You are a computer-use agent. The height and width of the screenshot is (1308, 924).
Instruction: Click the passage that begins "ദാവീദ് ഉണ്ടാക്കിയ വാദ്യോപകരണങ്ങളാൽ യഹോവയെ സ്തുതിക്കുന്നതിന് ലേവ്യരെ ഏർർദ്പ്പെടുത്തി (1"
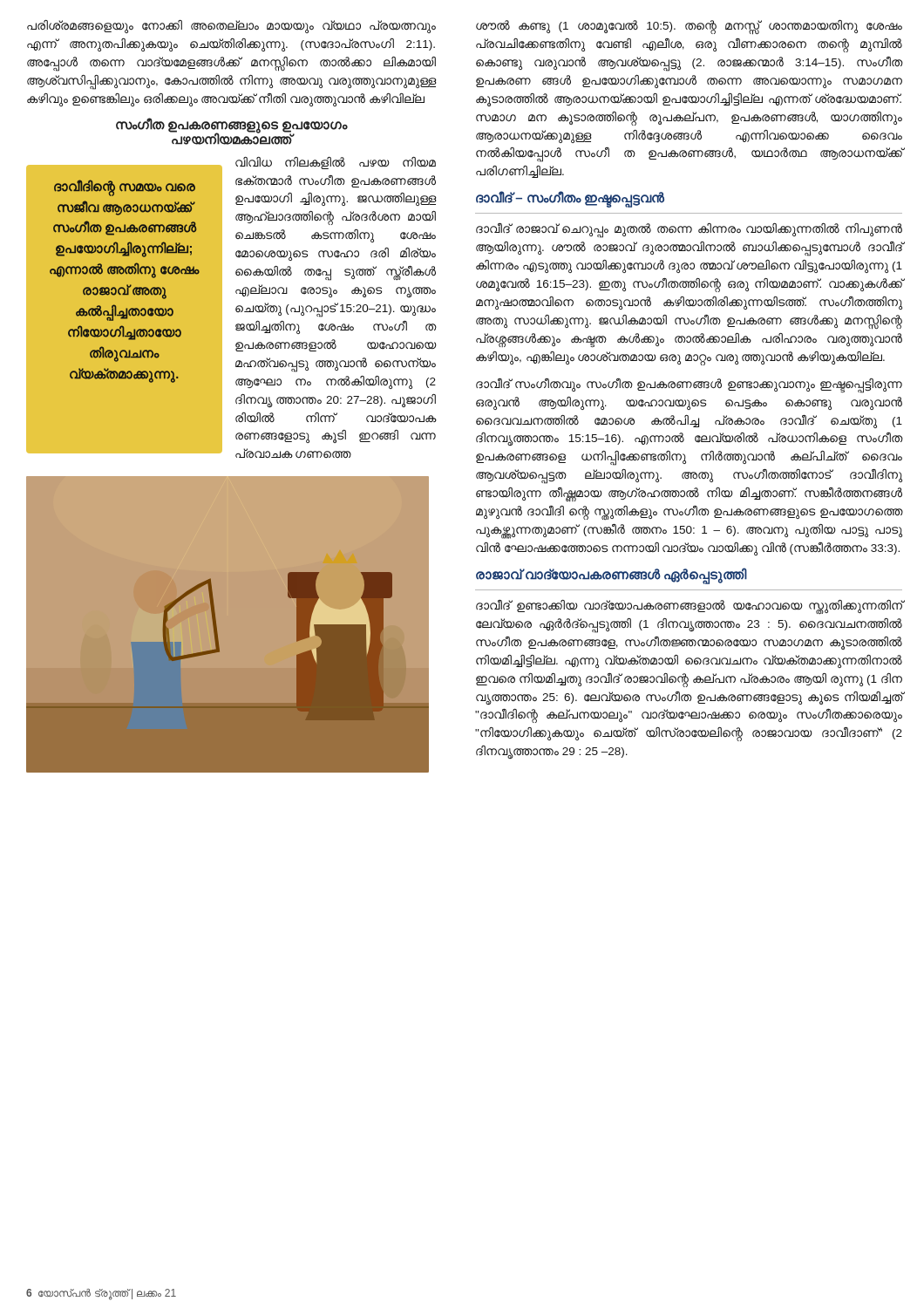pyautogui.click(x=689, y=678)
